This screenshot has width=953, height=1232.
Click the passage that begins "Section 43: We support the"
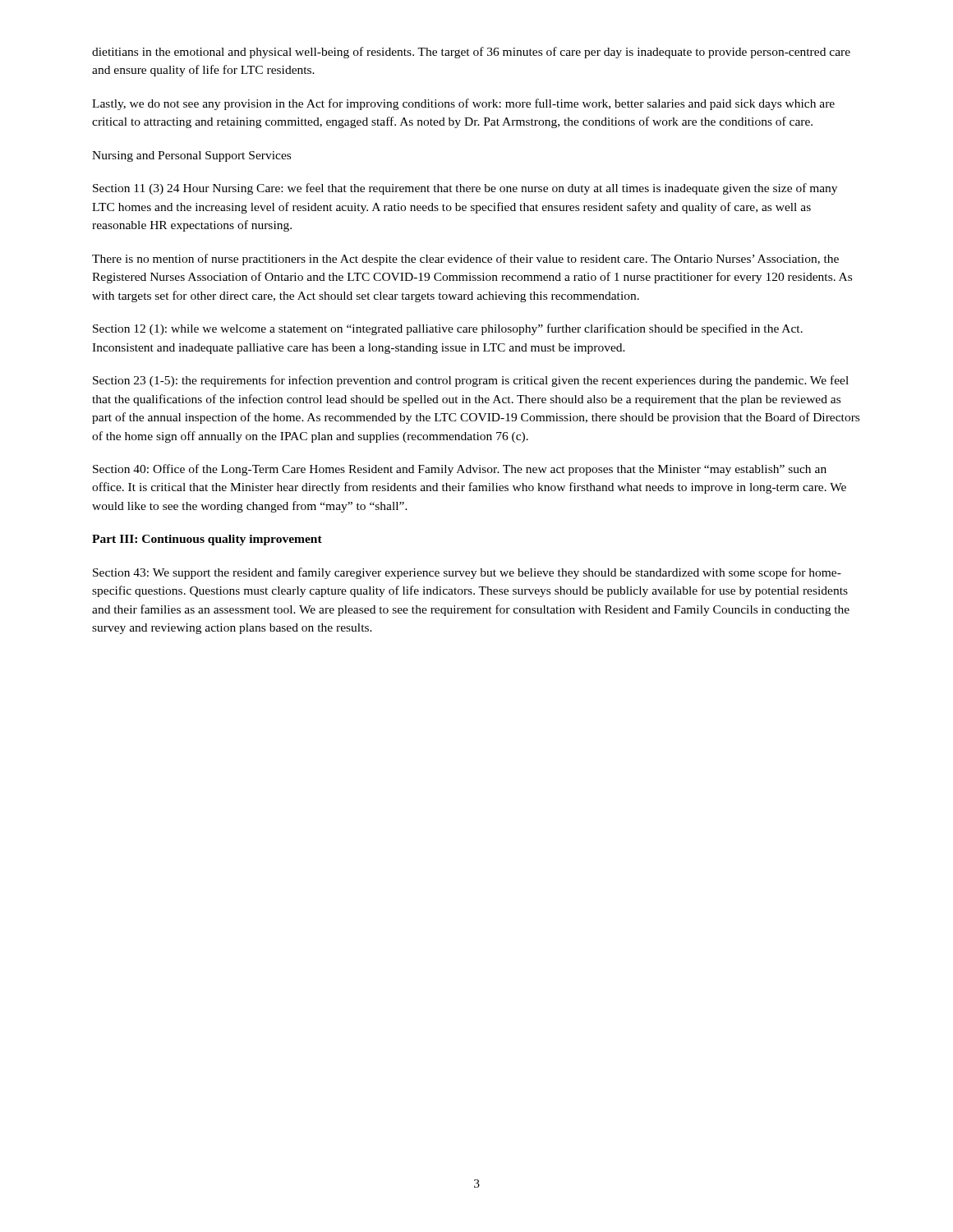click(471, 600)
